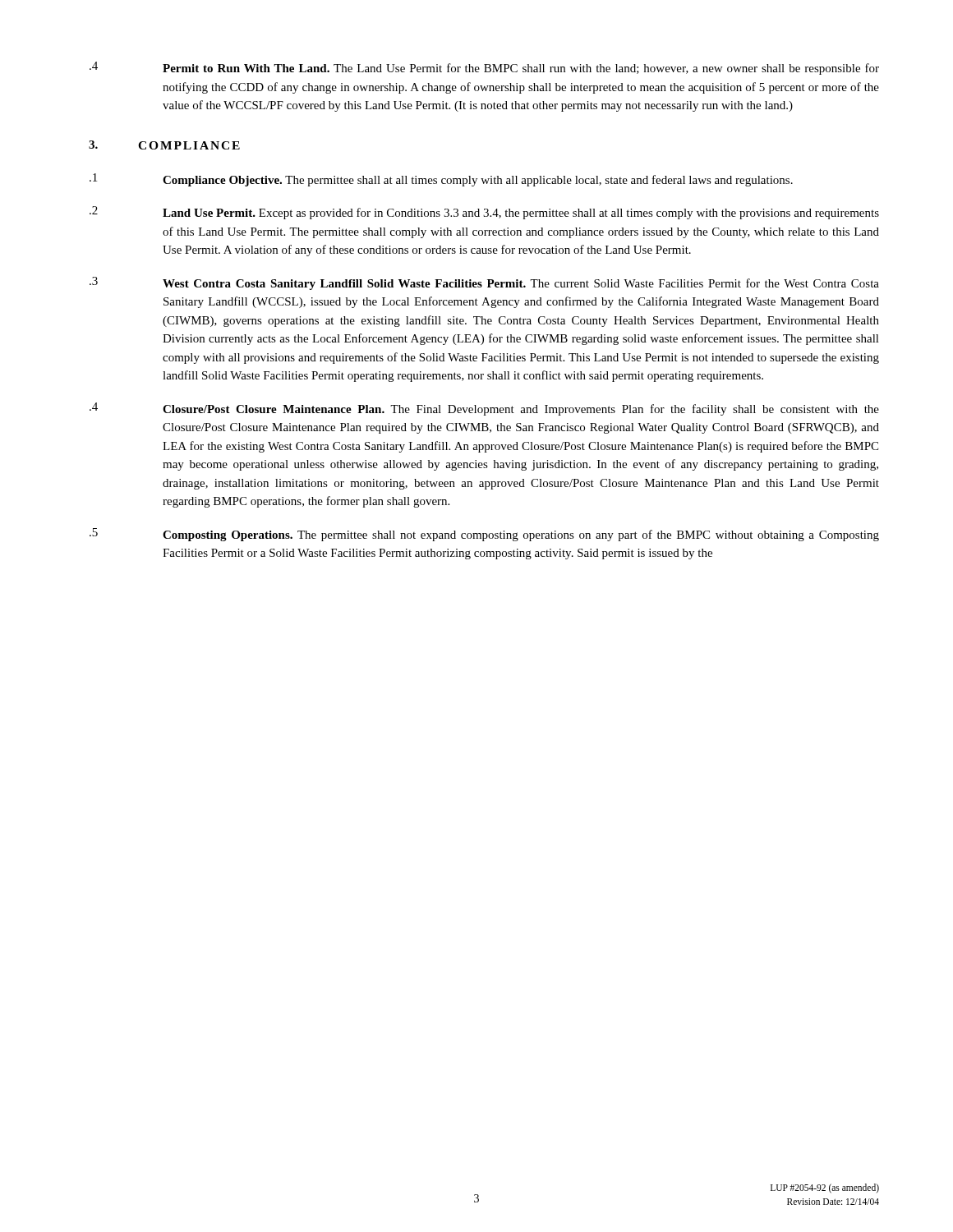This screenshot has height=1232, width=953.
Task: Click the passage that begins ".5 Composting Operations."
Action: pos(484,544)
